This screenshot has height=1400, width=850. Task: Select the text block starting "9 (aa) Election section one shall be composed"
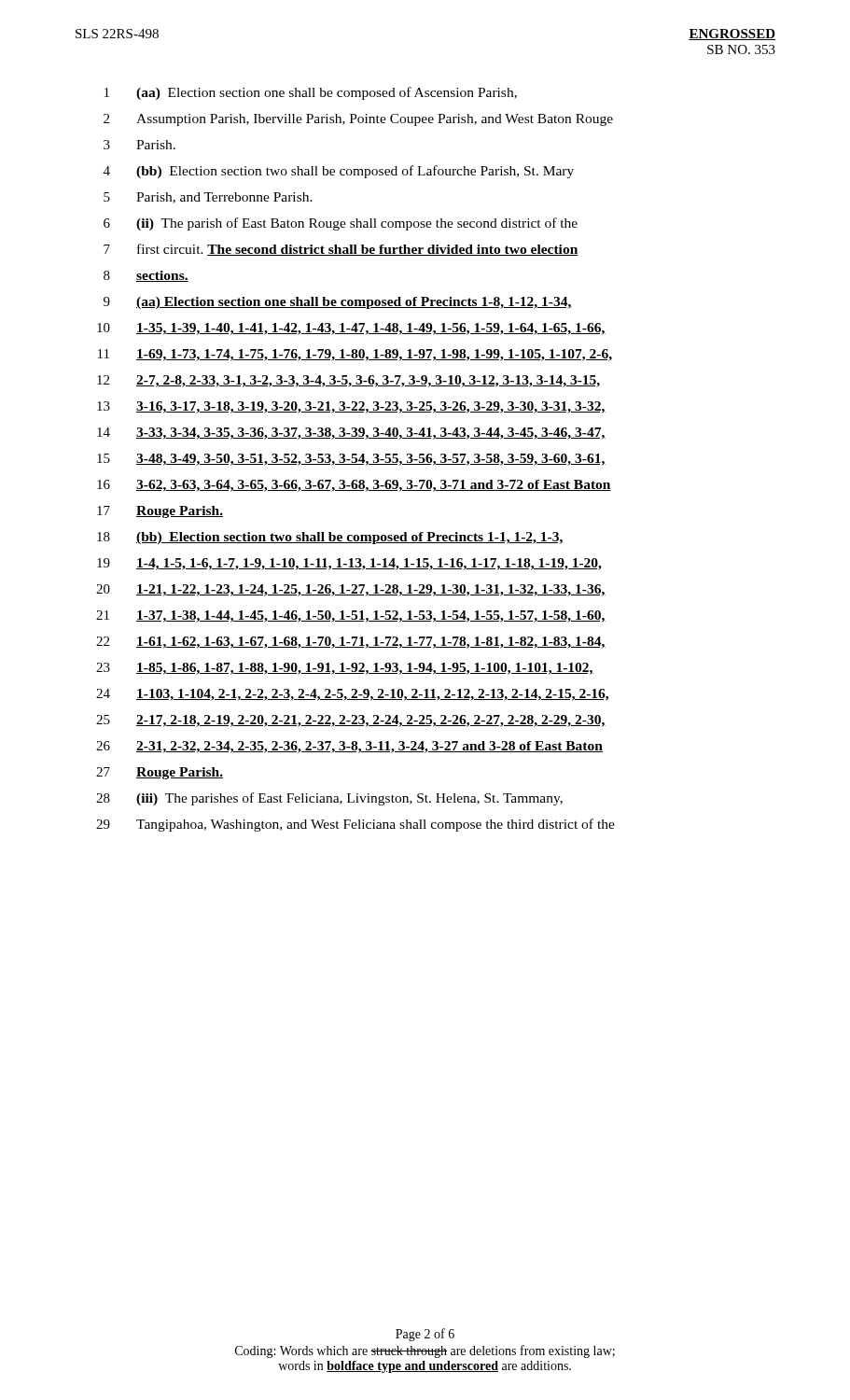pos(425,301)
